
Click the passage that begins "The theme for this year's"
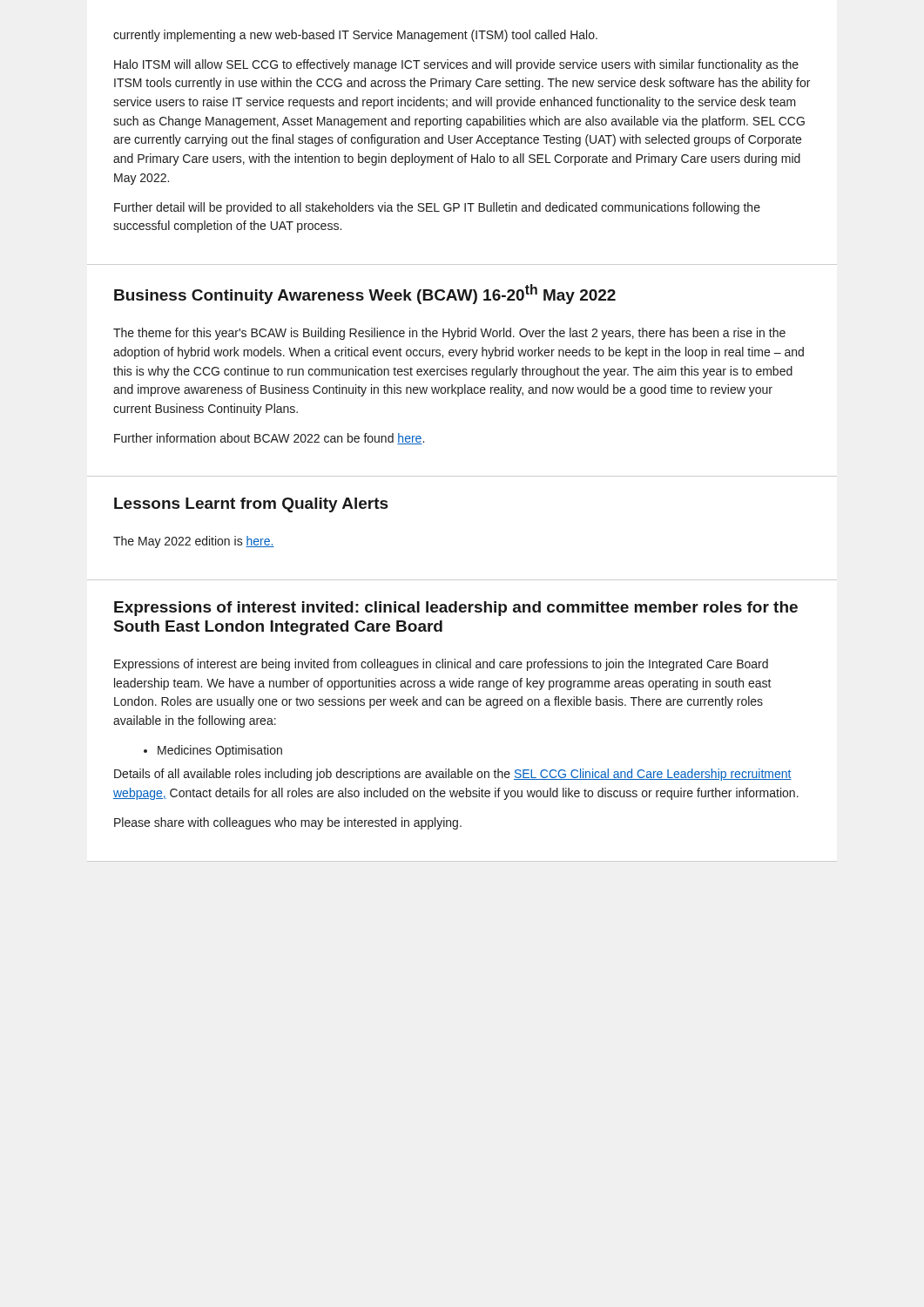462,372
